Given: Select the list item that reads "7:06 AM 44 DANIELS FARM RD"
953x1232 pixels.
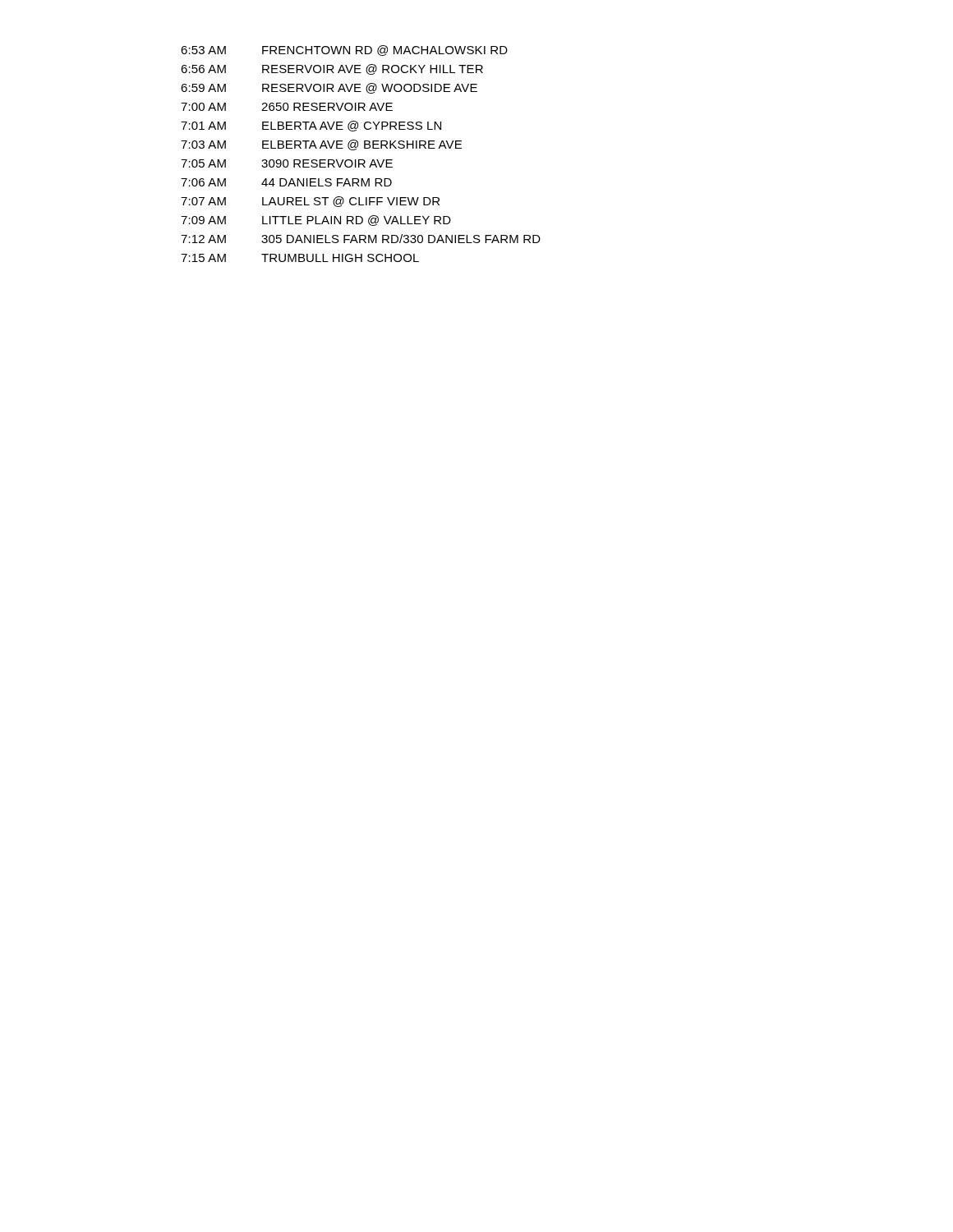Looking at the screenshot, I should [x=287, y=182].
